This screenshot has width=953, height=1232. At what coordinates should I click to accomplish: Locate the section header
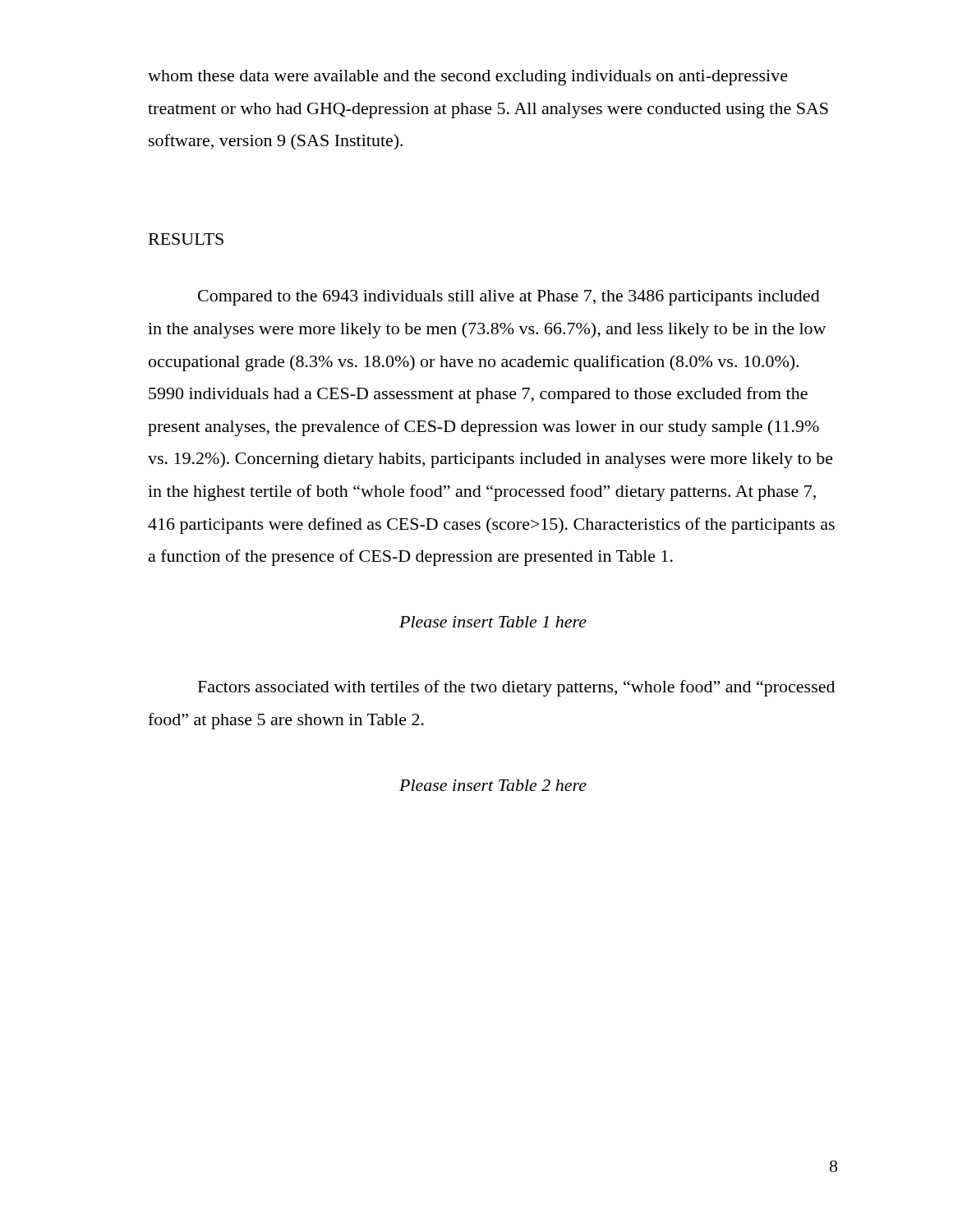(x=186, y=238)
